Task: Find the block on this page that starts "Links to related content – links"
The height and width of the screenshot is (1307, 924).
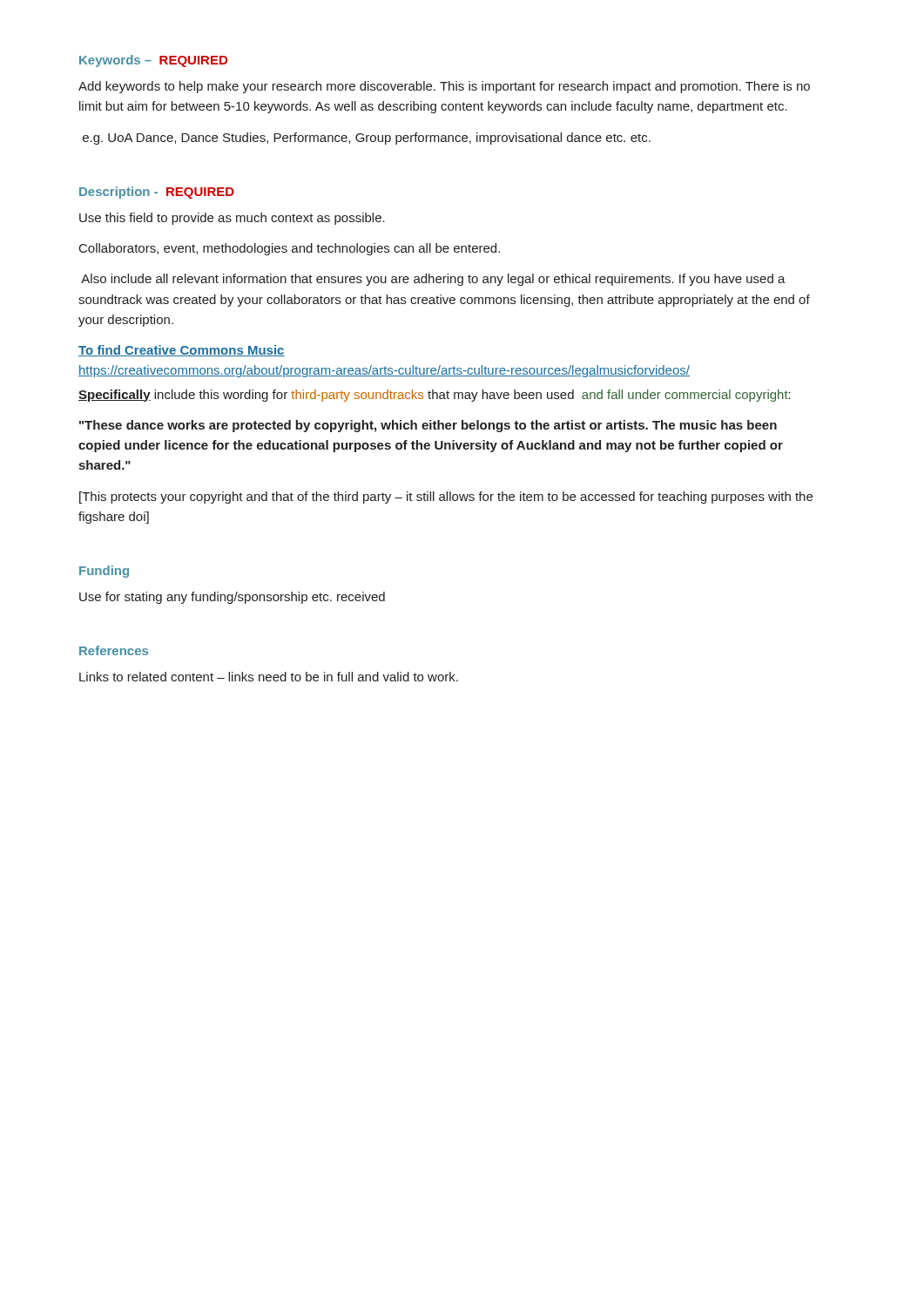Action: click(269, 677)
